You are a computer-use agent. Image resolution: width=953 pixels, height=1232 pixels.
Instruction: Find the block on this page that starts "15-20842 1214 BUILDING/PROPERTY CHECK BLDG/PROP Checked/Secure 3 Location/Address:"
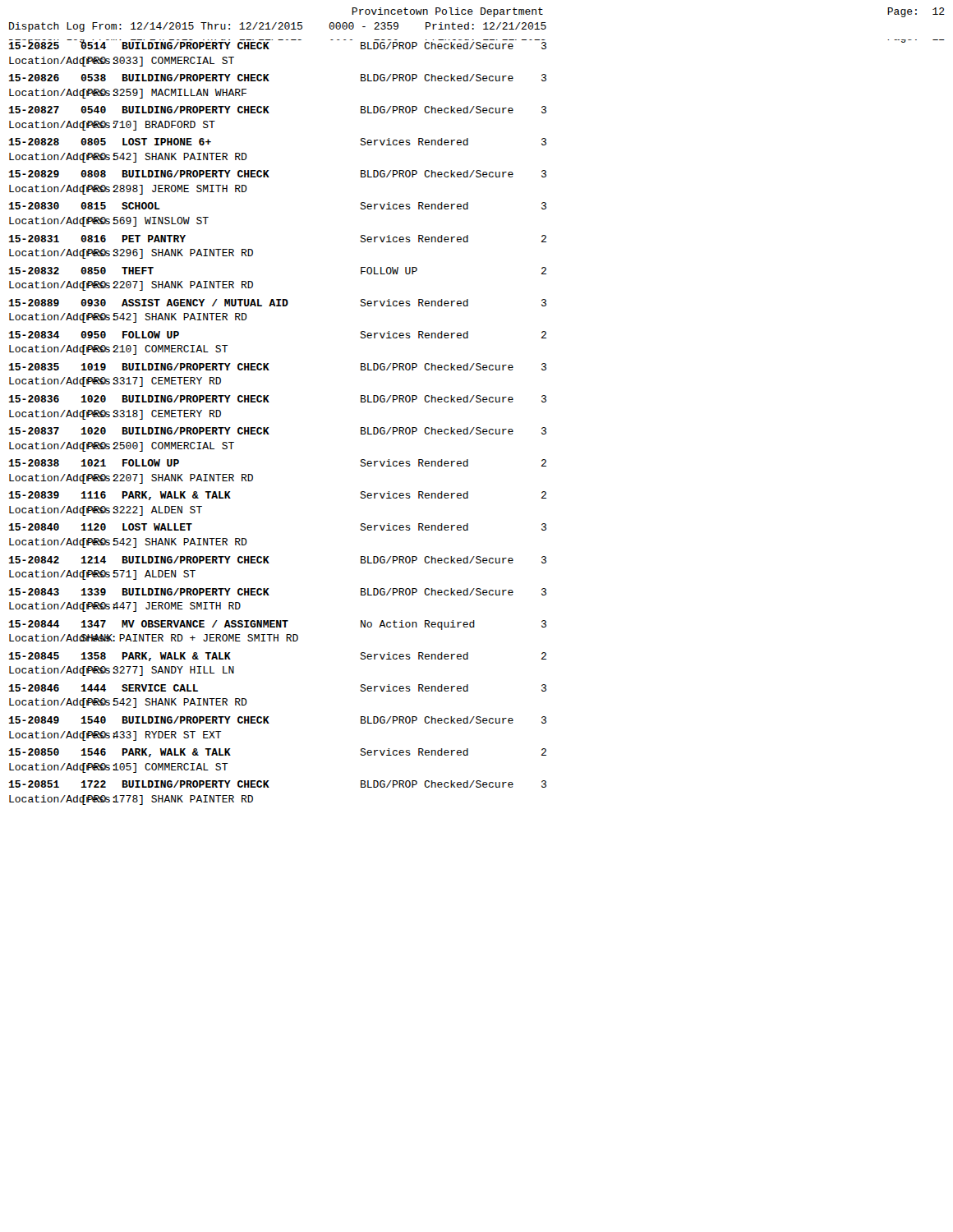pyautogui.click(x=476, y=568)
